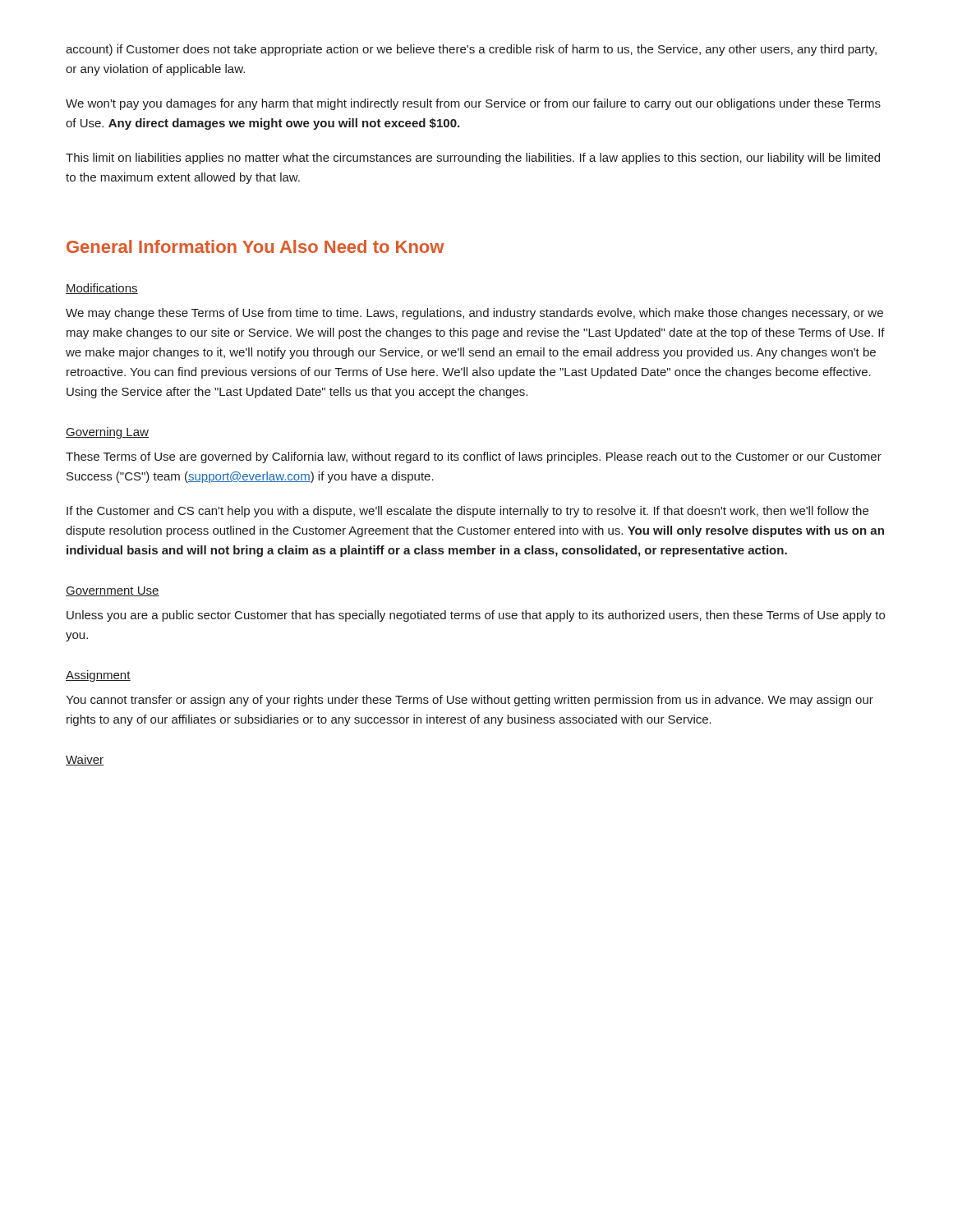Screen dimensions: 1232x953
Task: Find the region starting "You cannot transfer or assign"
Action: [469, 709]
